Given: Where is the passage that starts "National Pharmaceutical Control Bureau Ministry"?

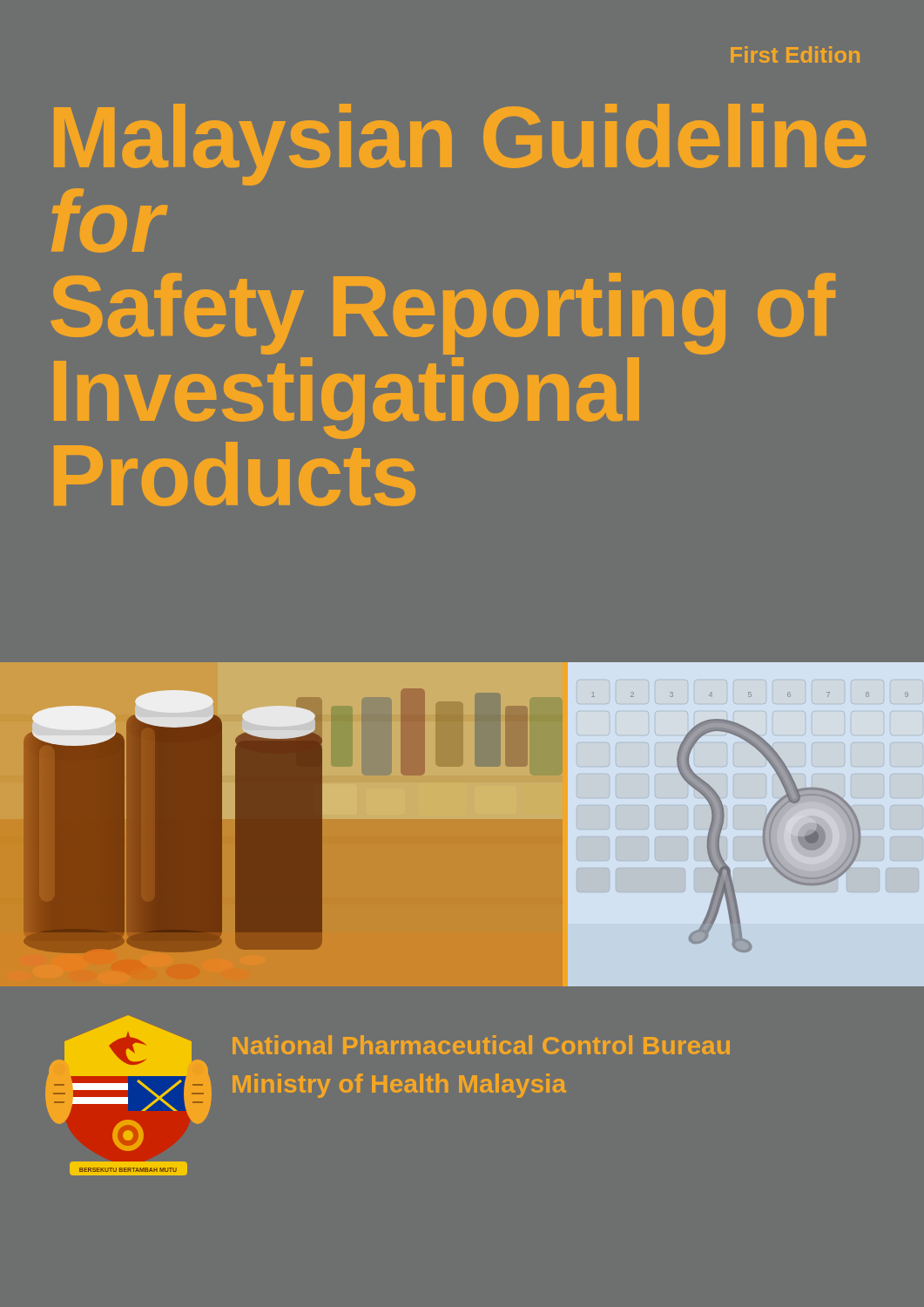Looking at the screenshot, I should [557, 1065].
